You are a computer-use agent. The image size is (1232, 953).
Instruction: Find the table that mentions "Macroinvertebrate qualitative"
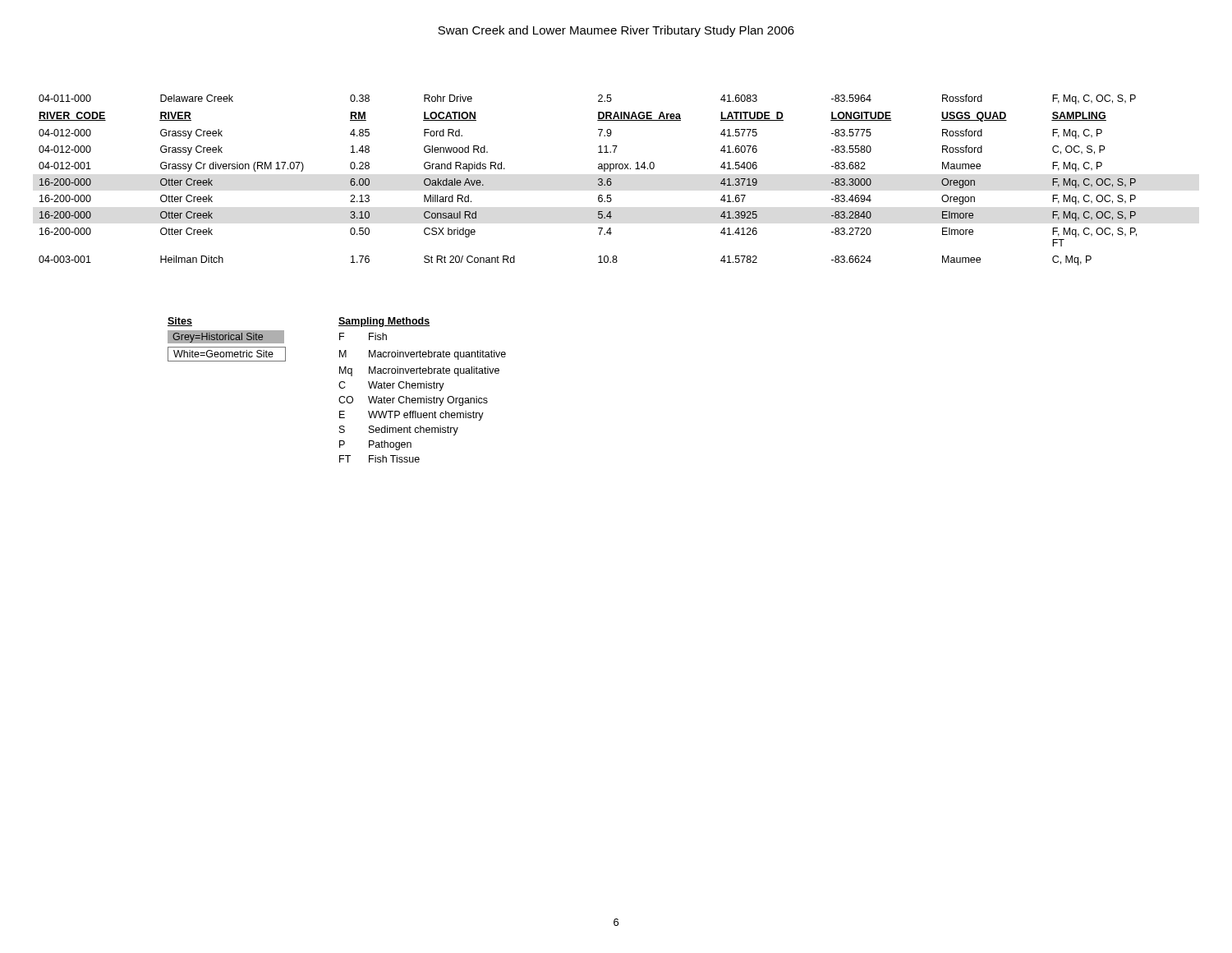(x=345, y=391)
